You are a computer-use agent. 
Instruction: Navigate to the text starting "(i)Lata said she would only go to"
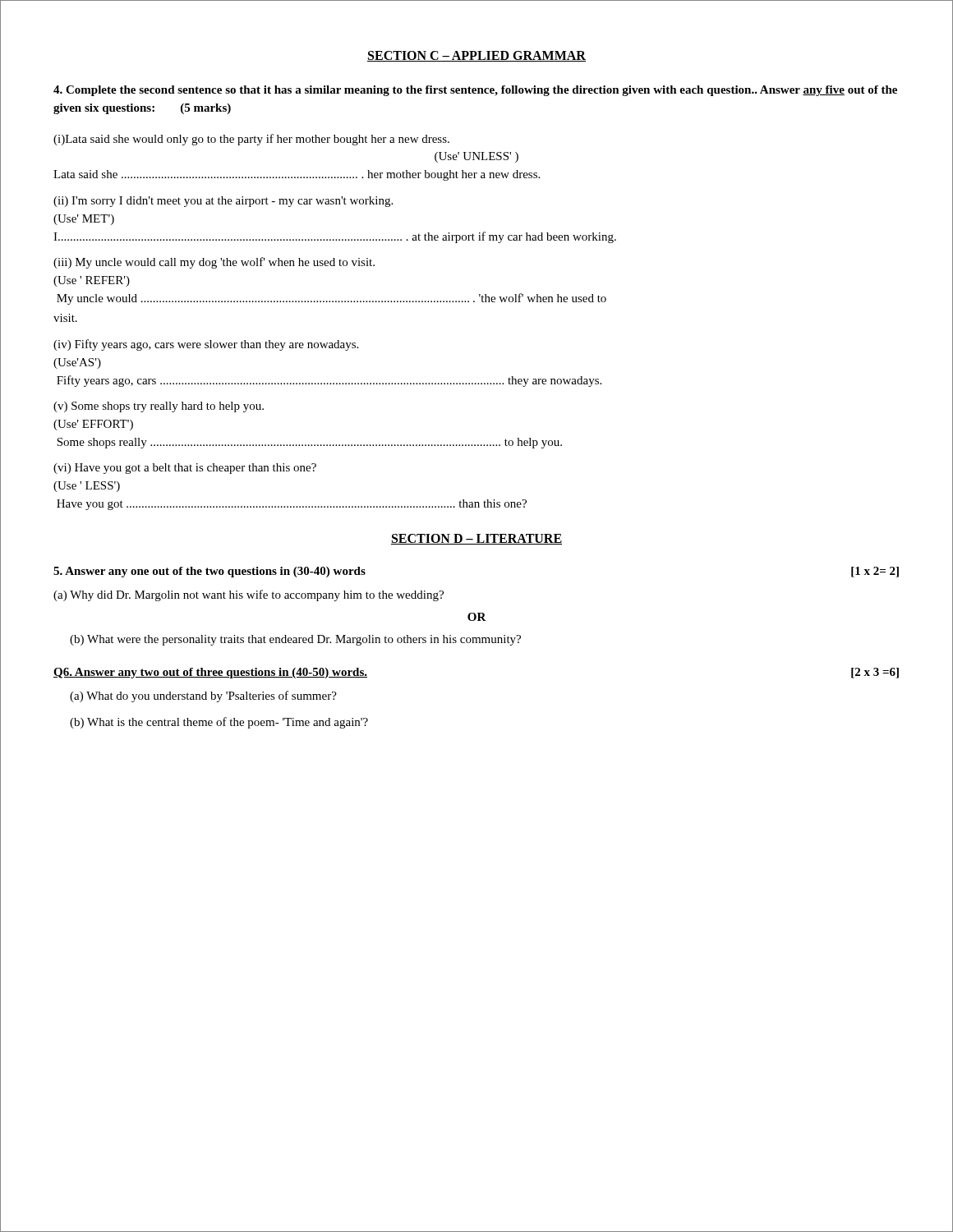tap(476, 157)
